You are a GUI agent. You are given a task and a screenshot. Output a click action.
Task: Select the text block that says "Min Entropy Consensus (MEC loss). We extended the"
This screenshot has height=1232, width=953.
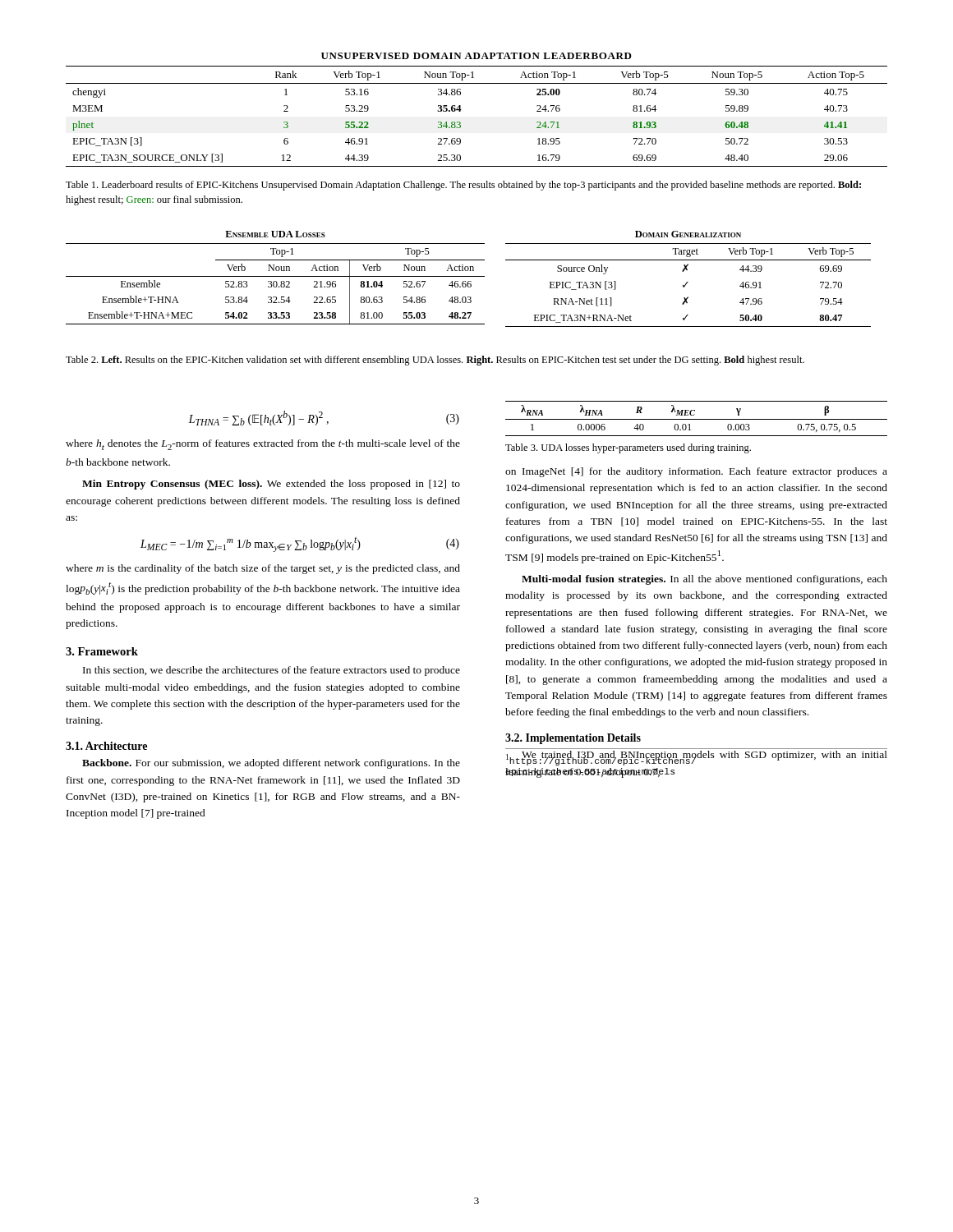coord(263,500)
